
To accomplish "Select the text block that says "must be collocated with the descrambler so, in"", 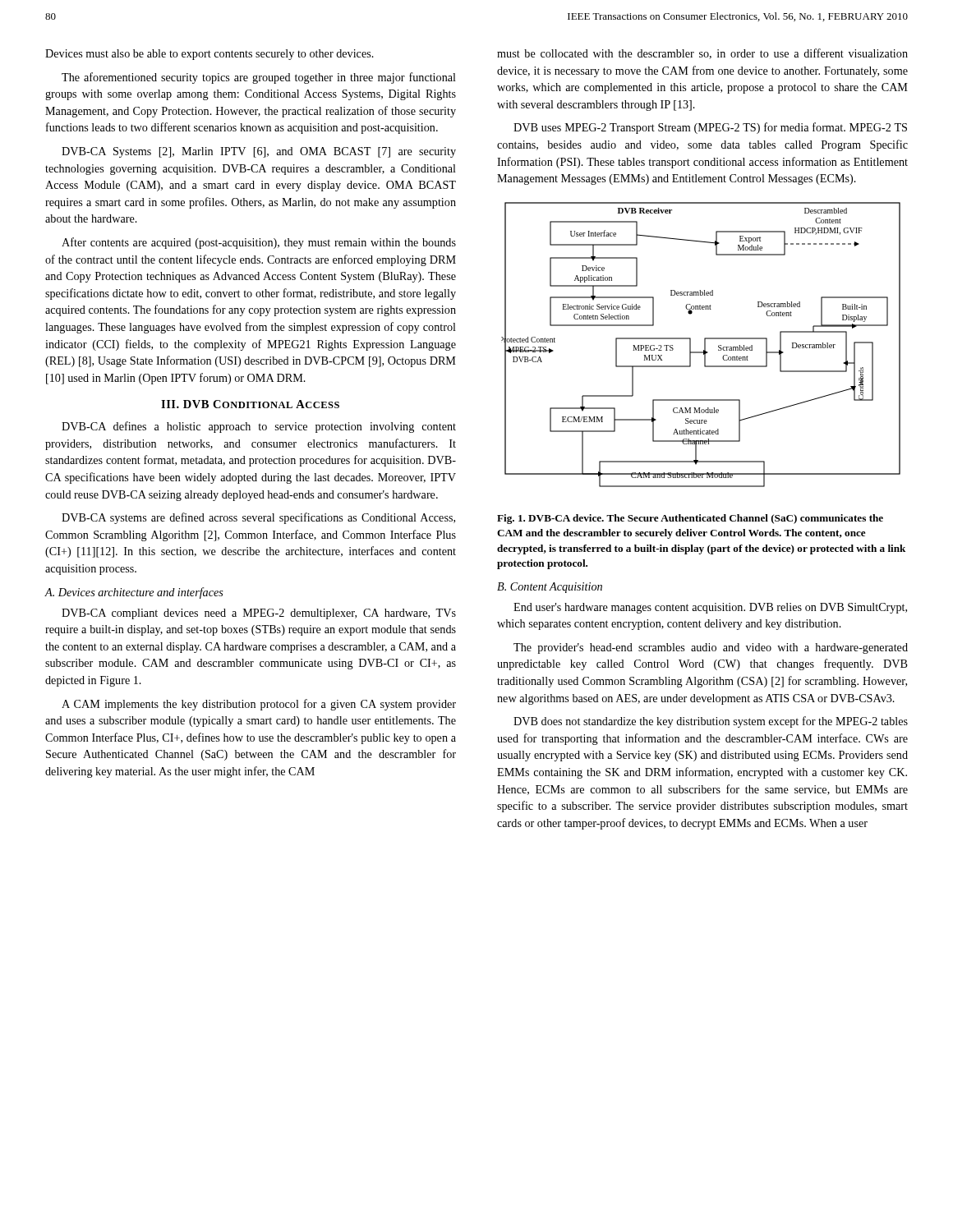I will (702, 116).
